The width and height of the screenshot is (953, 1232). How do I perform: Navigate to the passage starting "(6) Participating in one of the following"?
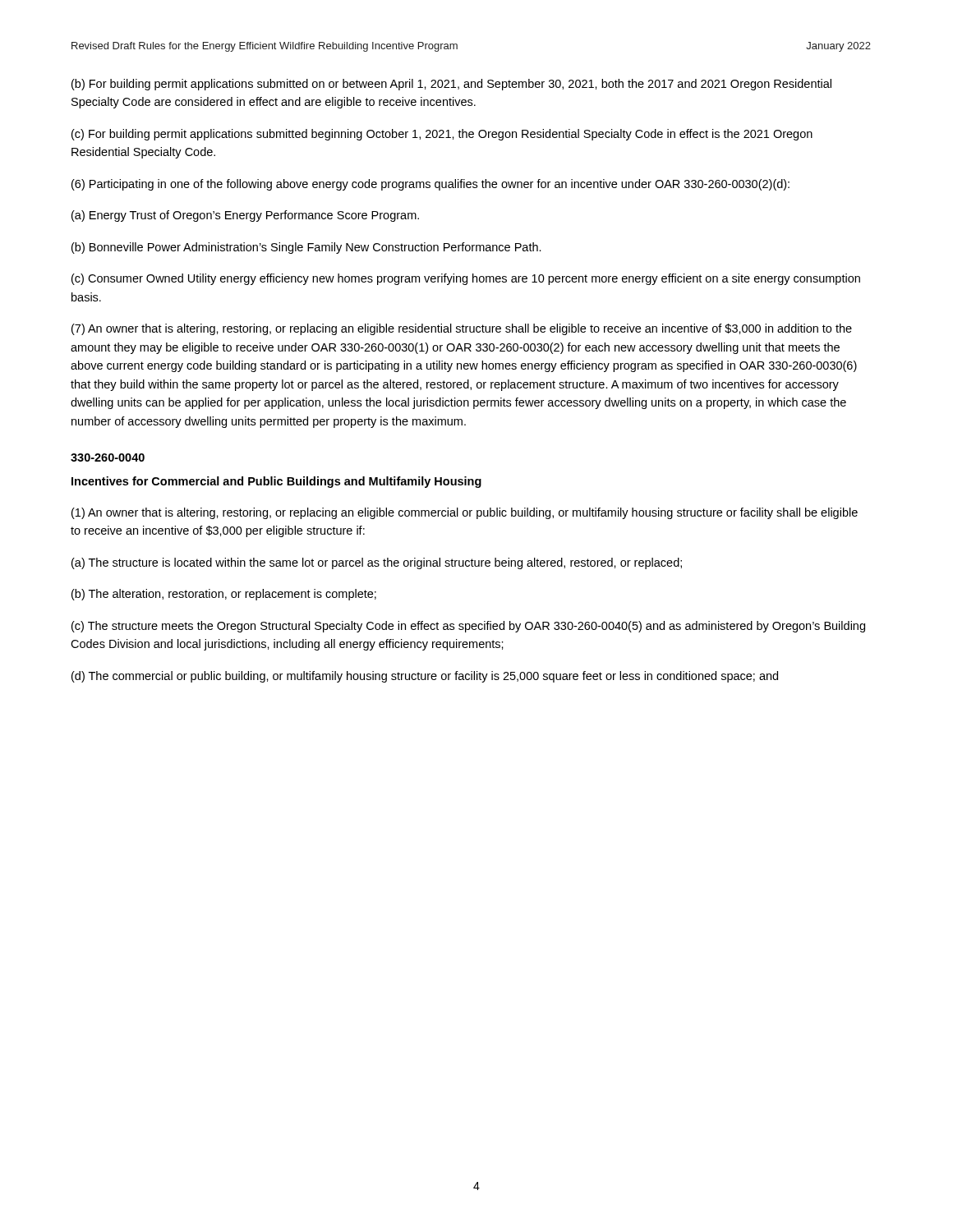click(x=431, y=184)
